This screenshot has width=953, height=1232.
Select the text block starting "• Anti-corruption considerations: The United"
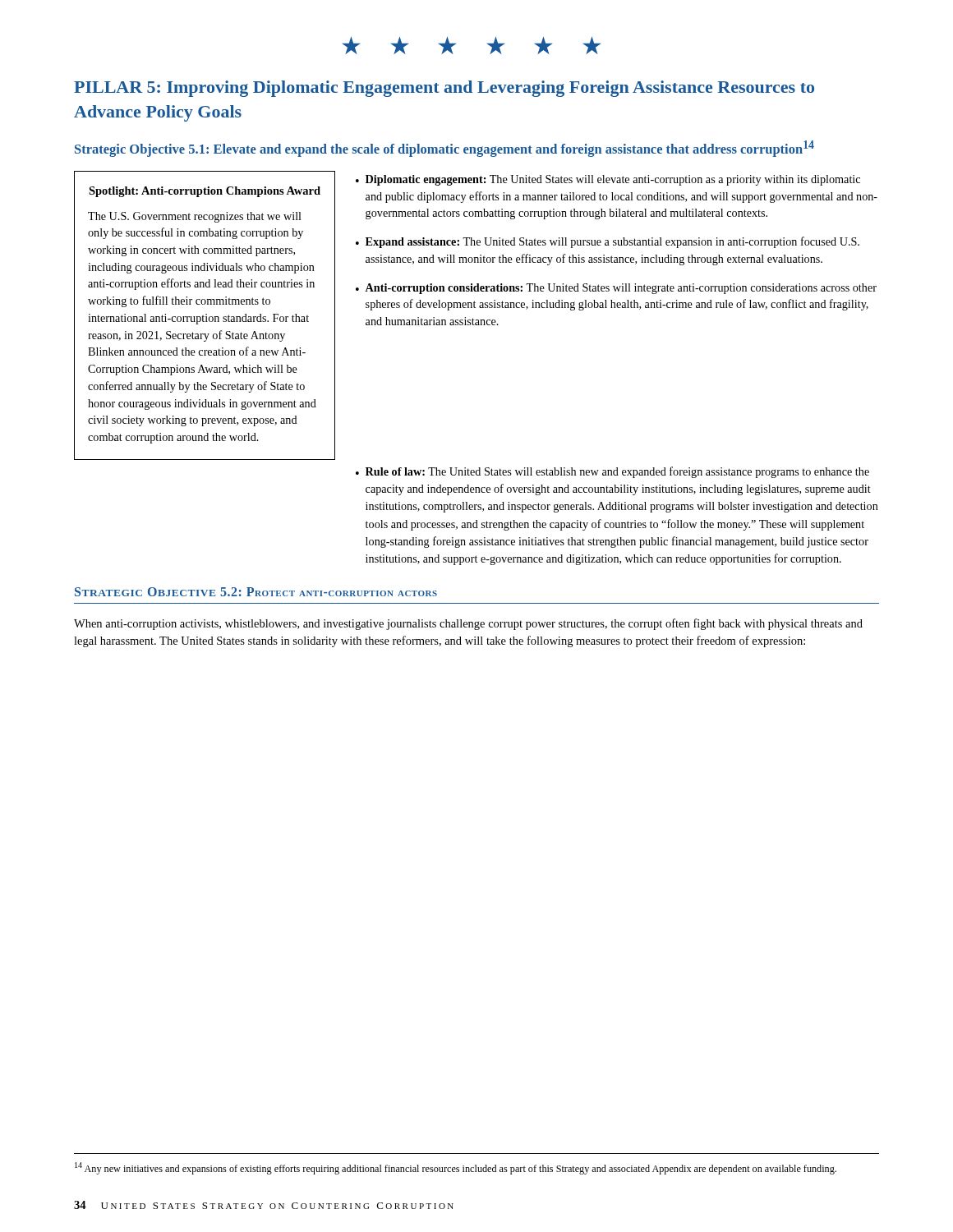pyautogui.click(x=617, y=304)
